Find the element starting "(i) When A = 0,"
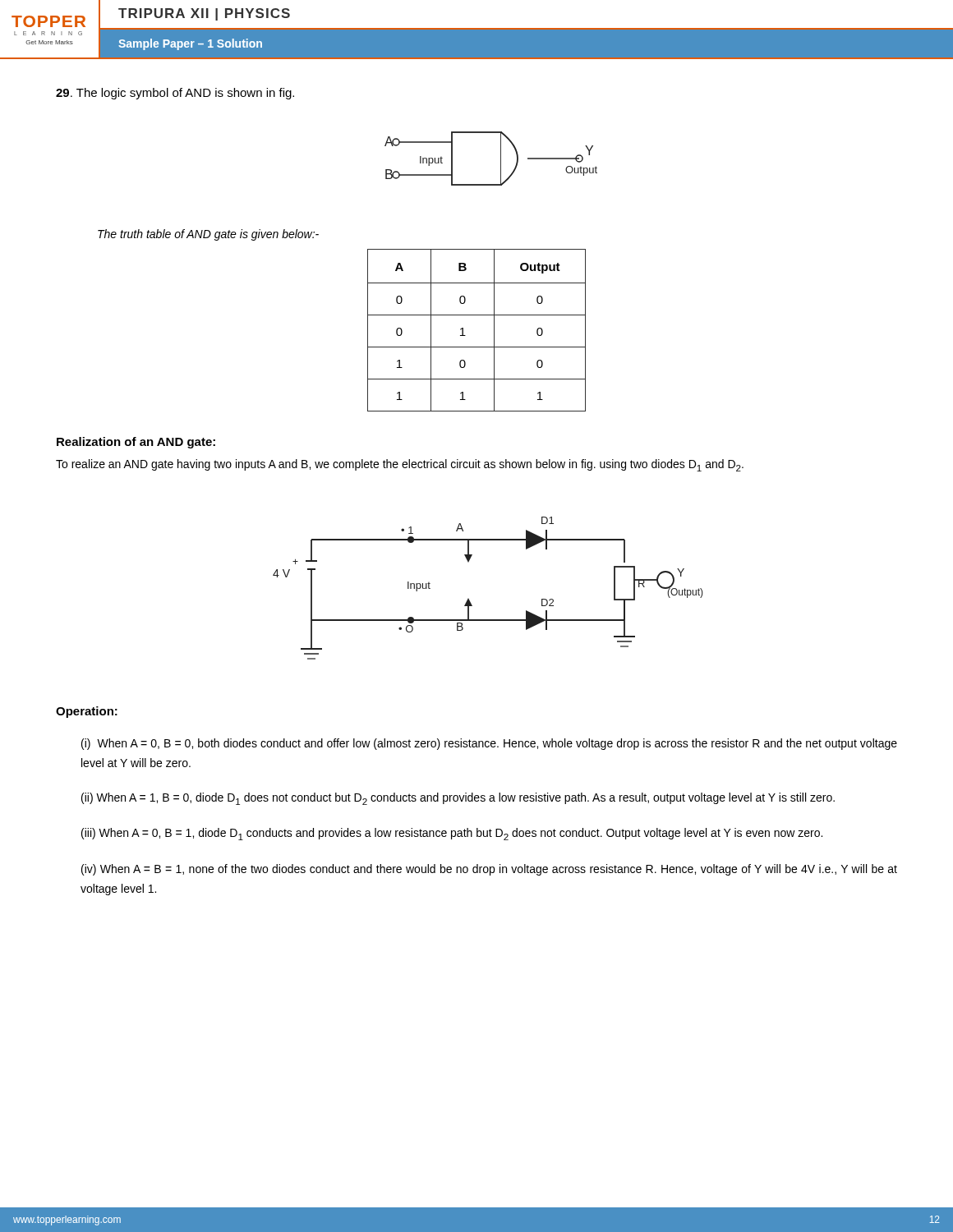Screen dimensions: 1232x953 (x=489, y=753)
